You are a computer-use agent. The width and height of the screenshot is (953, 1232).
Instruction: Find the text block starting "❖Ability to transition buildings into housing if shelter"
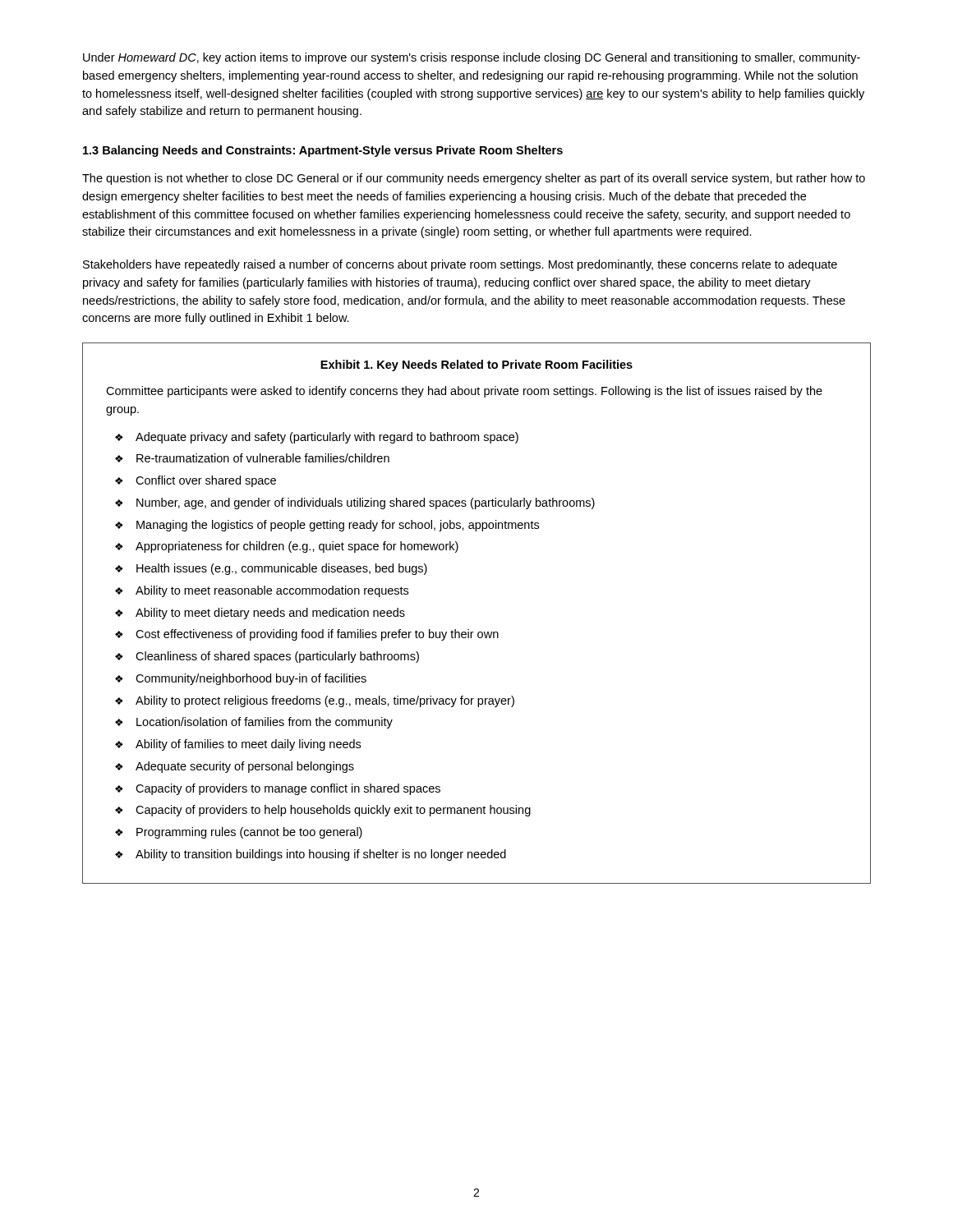[310, 855]
